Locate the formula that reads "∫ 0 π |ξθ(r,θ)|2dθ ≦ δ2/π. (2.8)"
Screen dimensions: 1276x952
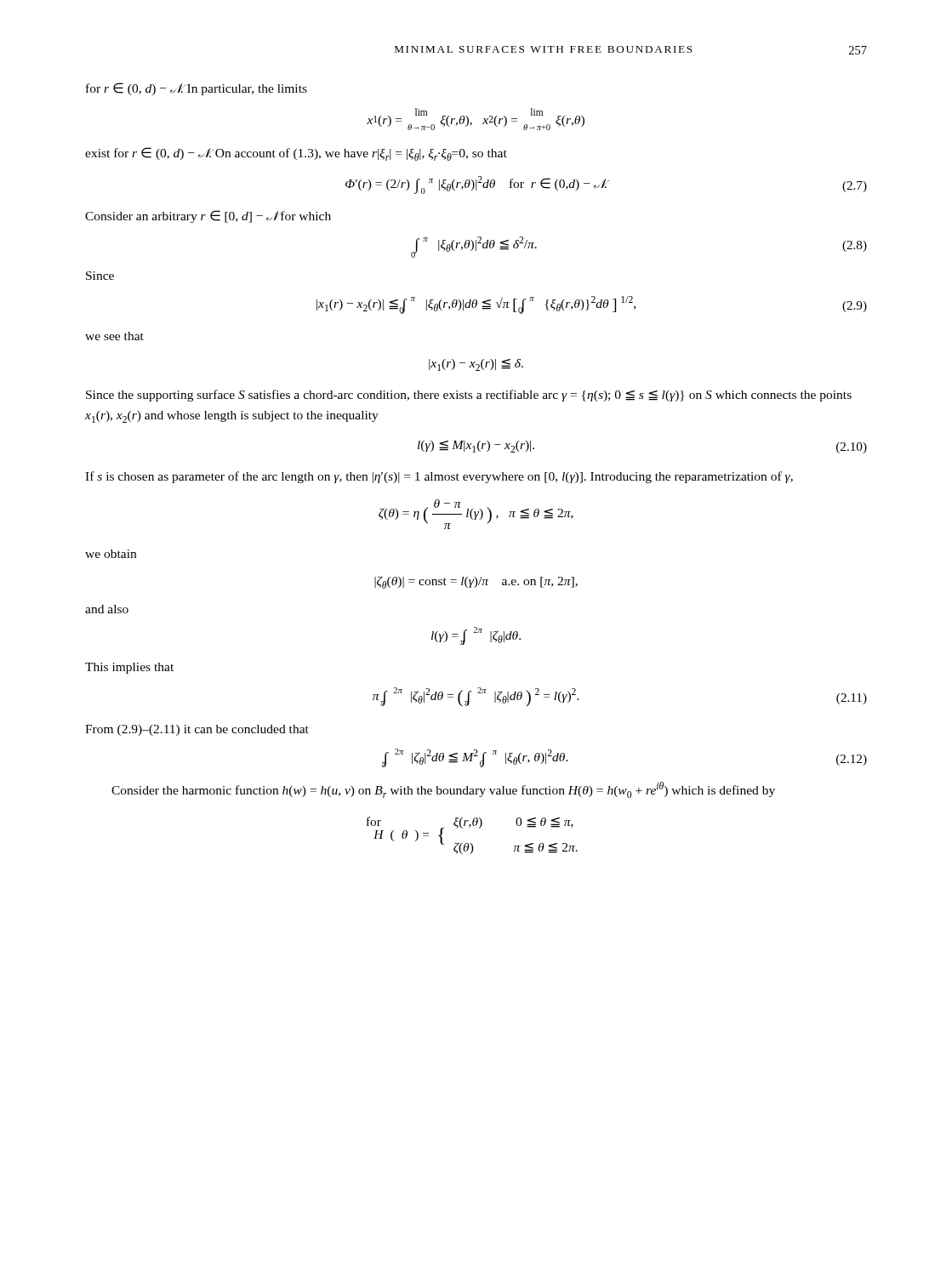click(476, 247)
